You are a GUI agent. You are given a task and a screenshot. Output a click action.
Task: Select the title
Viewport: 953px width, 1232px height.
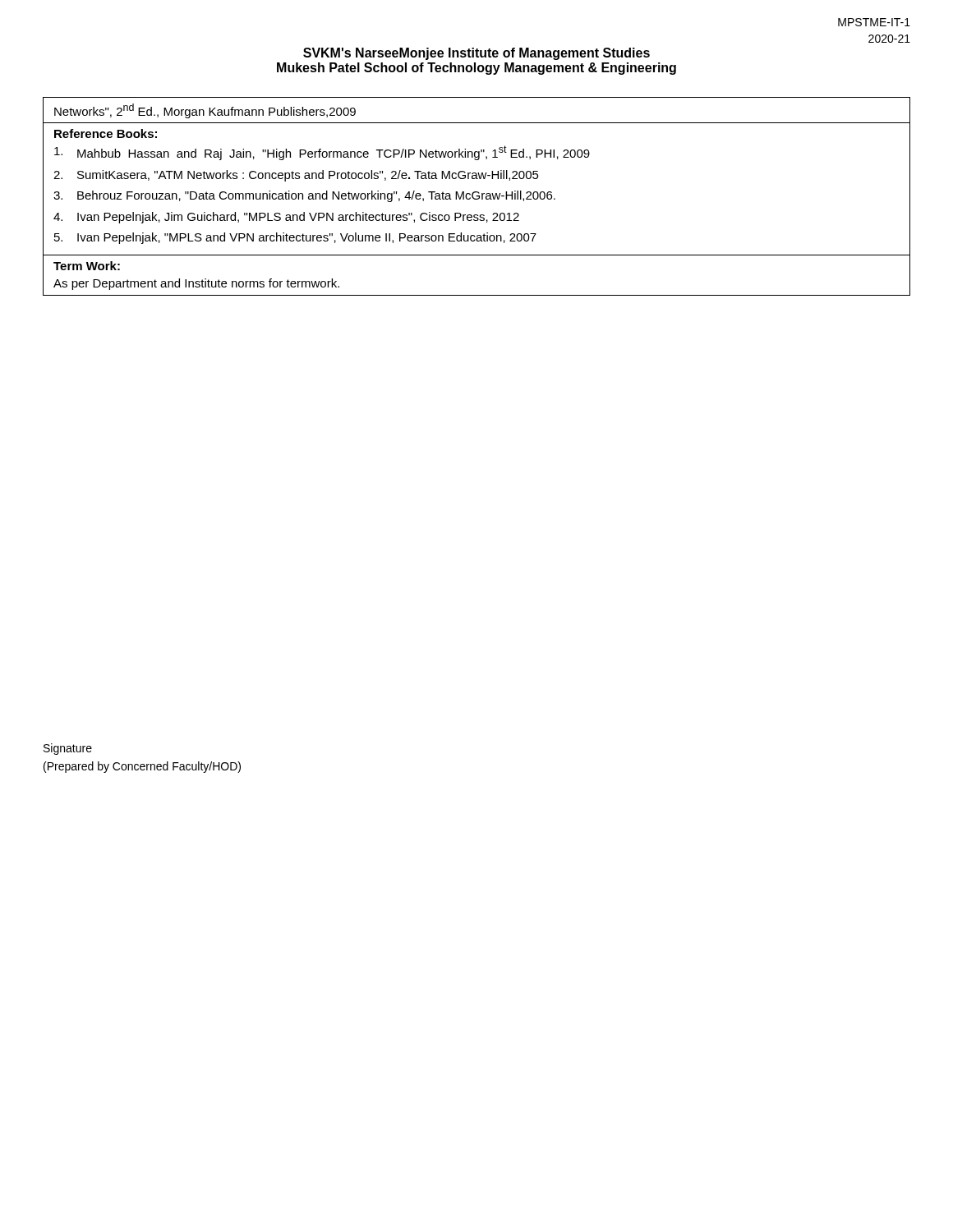(x=476, y=61)
